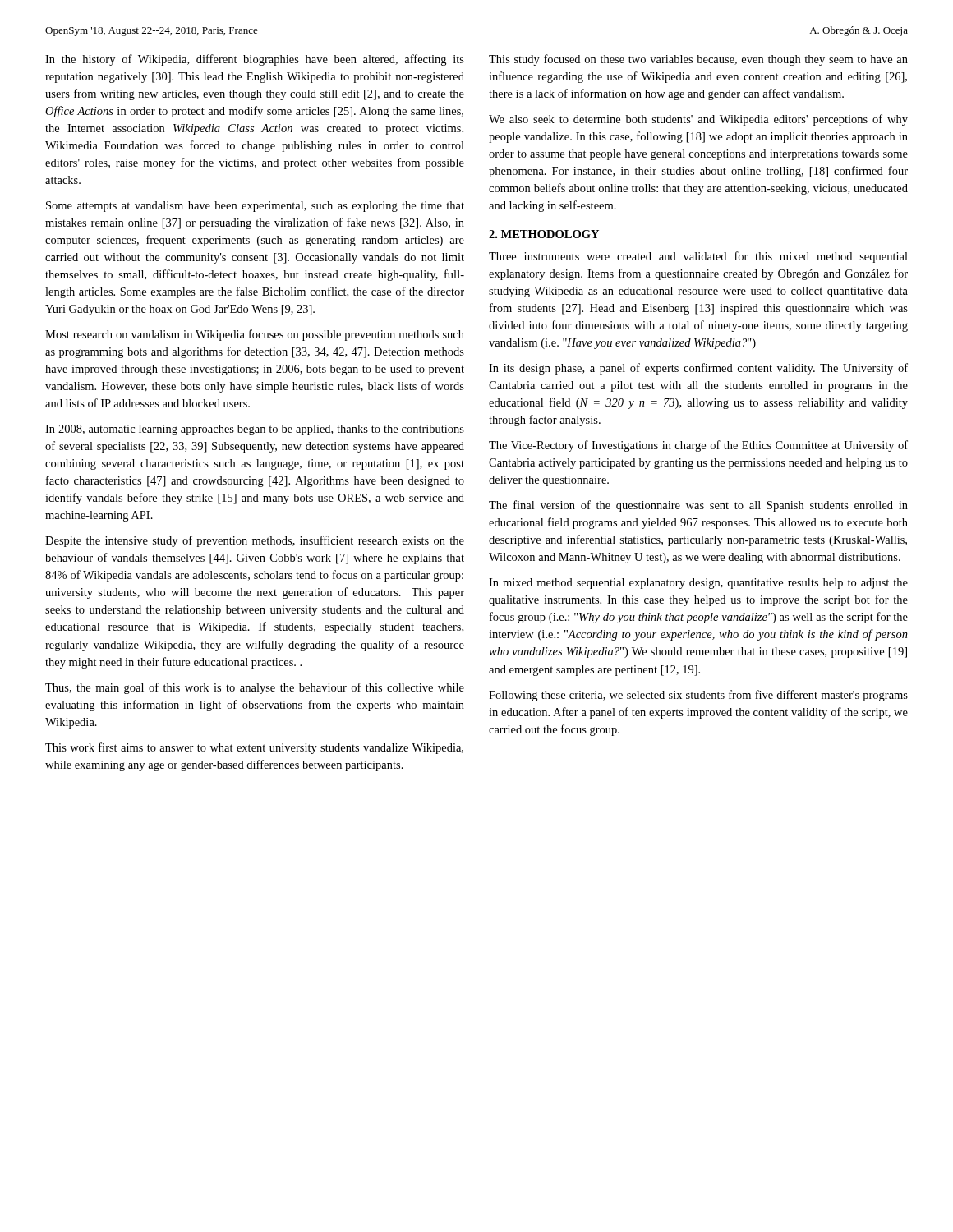Locate the region starting "Some attempts at vandalism have been"
953x1232 pixels.
click(255, 258)
